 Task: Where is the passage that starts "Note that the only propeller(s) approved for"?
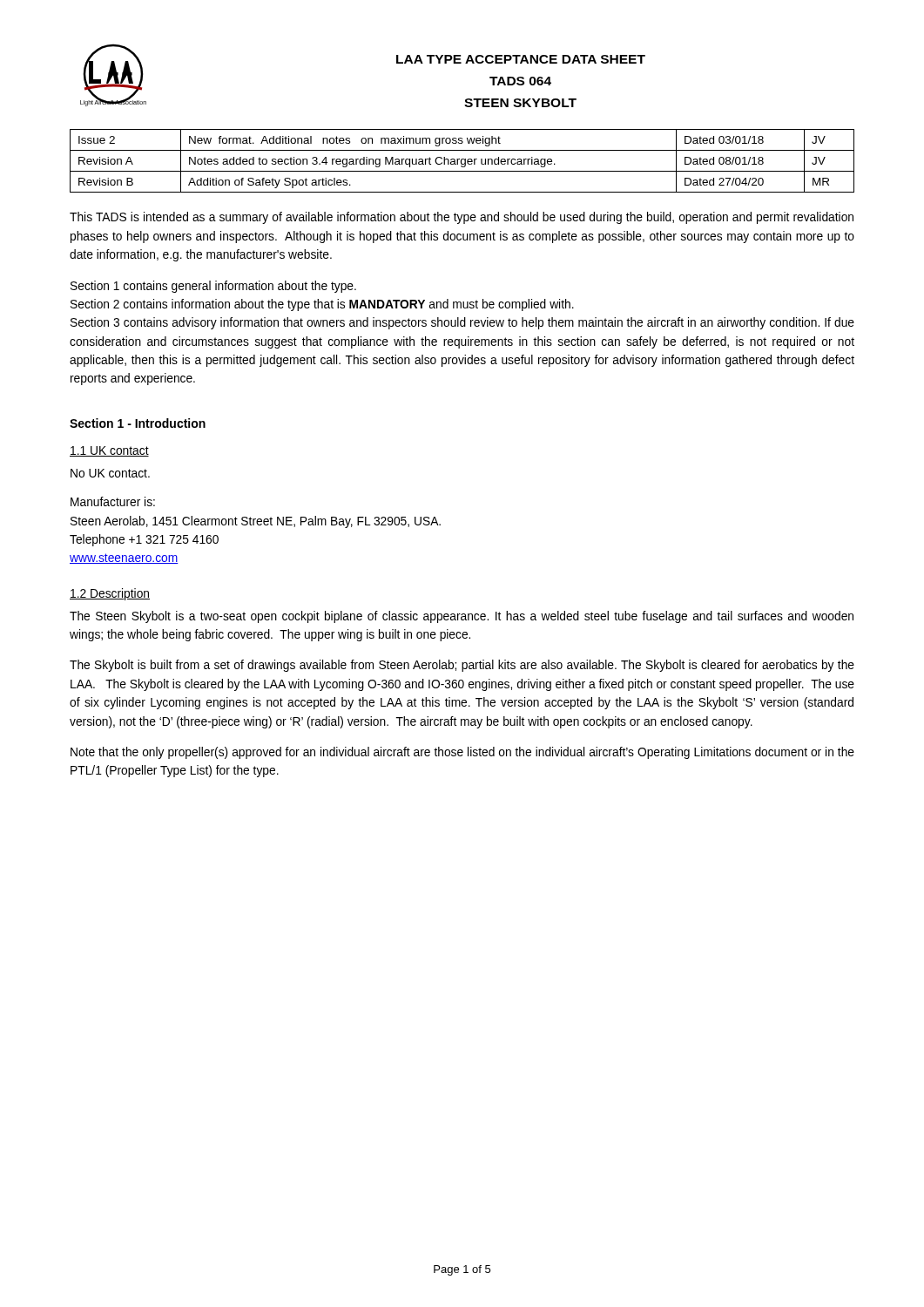tap(462, 762)
